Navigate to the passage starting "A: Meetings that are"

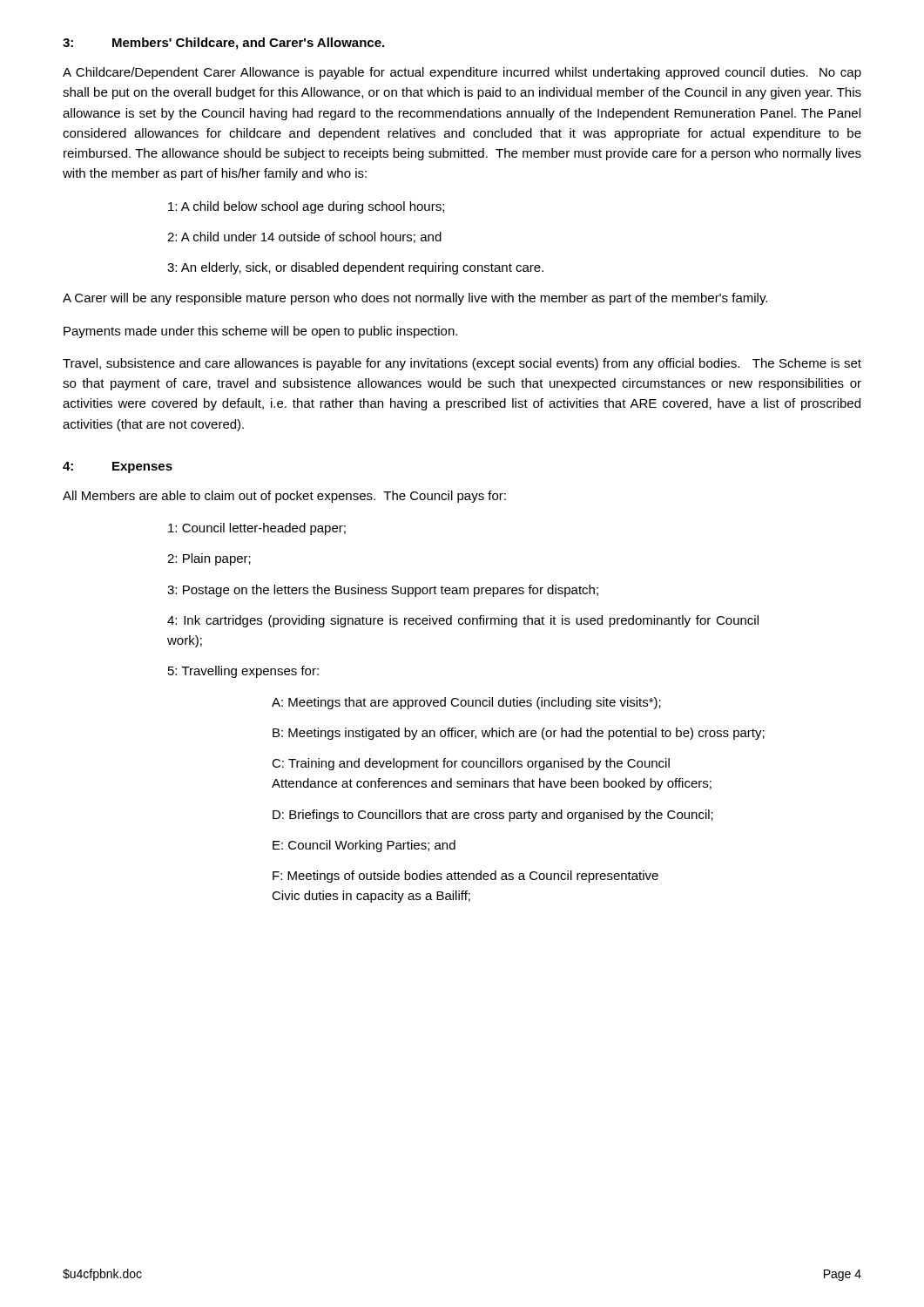467,701
